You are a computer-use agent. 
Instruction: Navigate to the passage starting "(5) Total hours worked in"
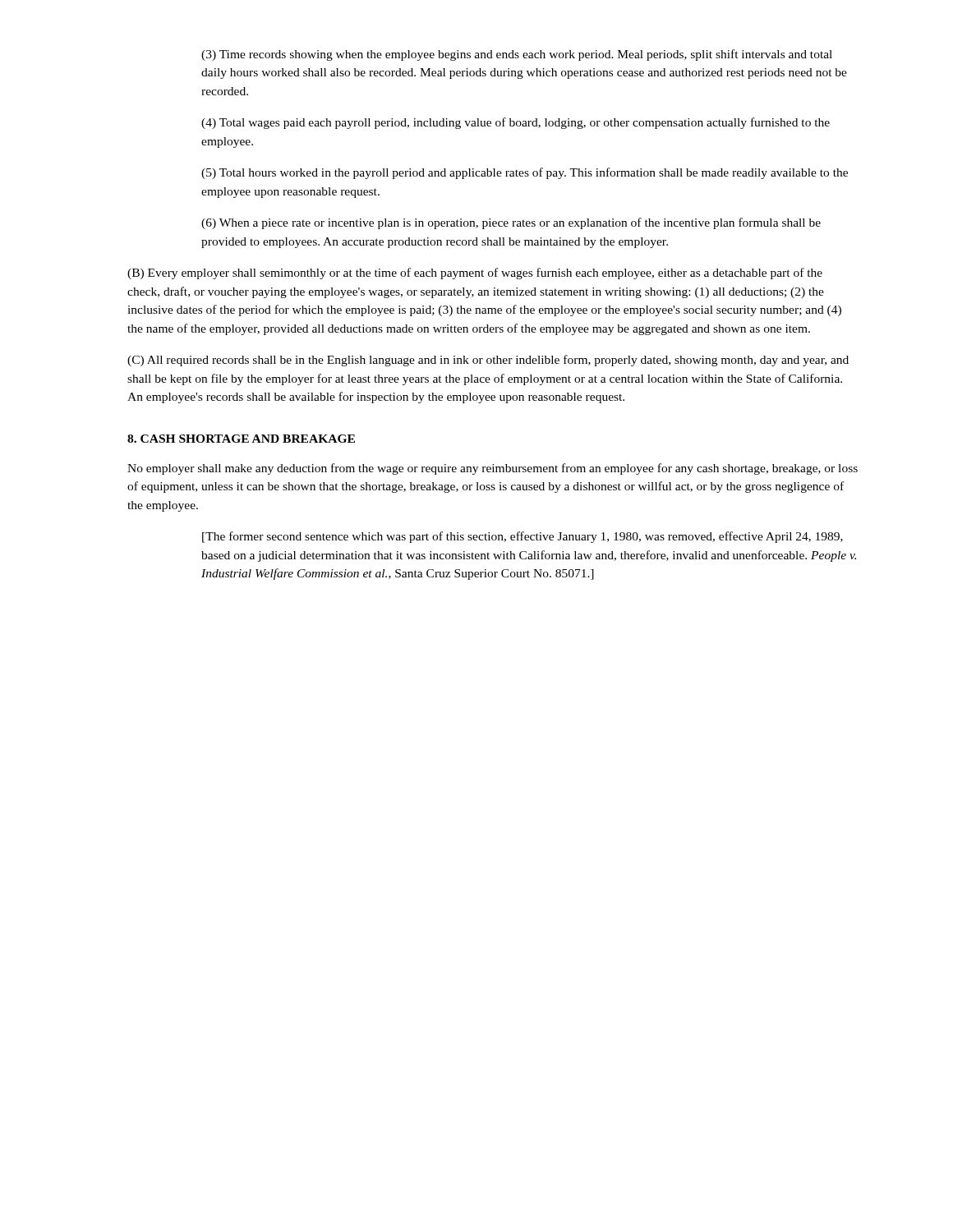click(525, 182)
